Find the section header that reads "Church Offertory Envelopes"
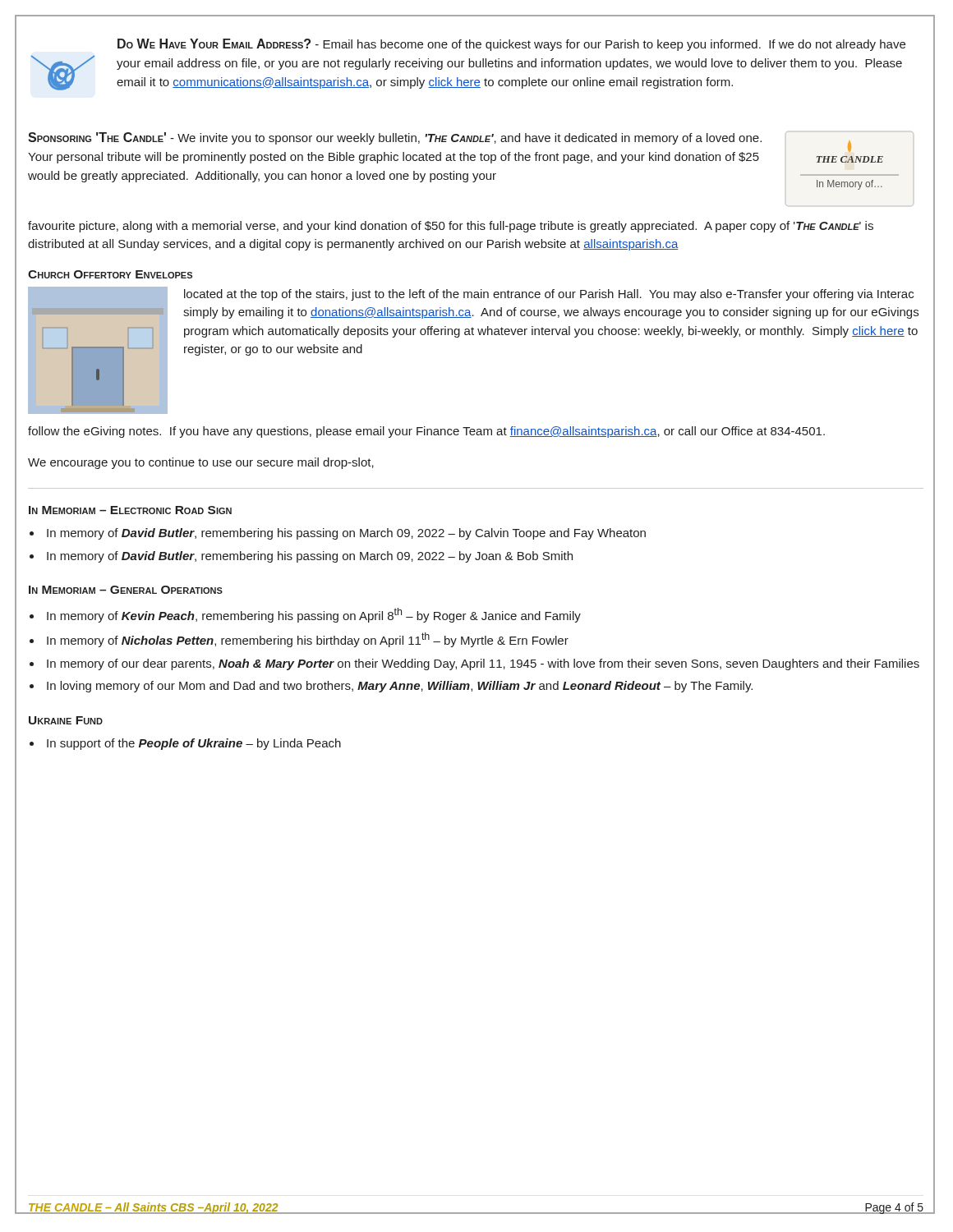This screenshot has width=953, height=1232. (x=110, y=274)
